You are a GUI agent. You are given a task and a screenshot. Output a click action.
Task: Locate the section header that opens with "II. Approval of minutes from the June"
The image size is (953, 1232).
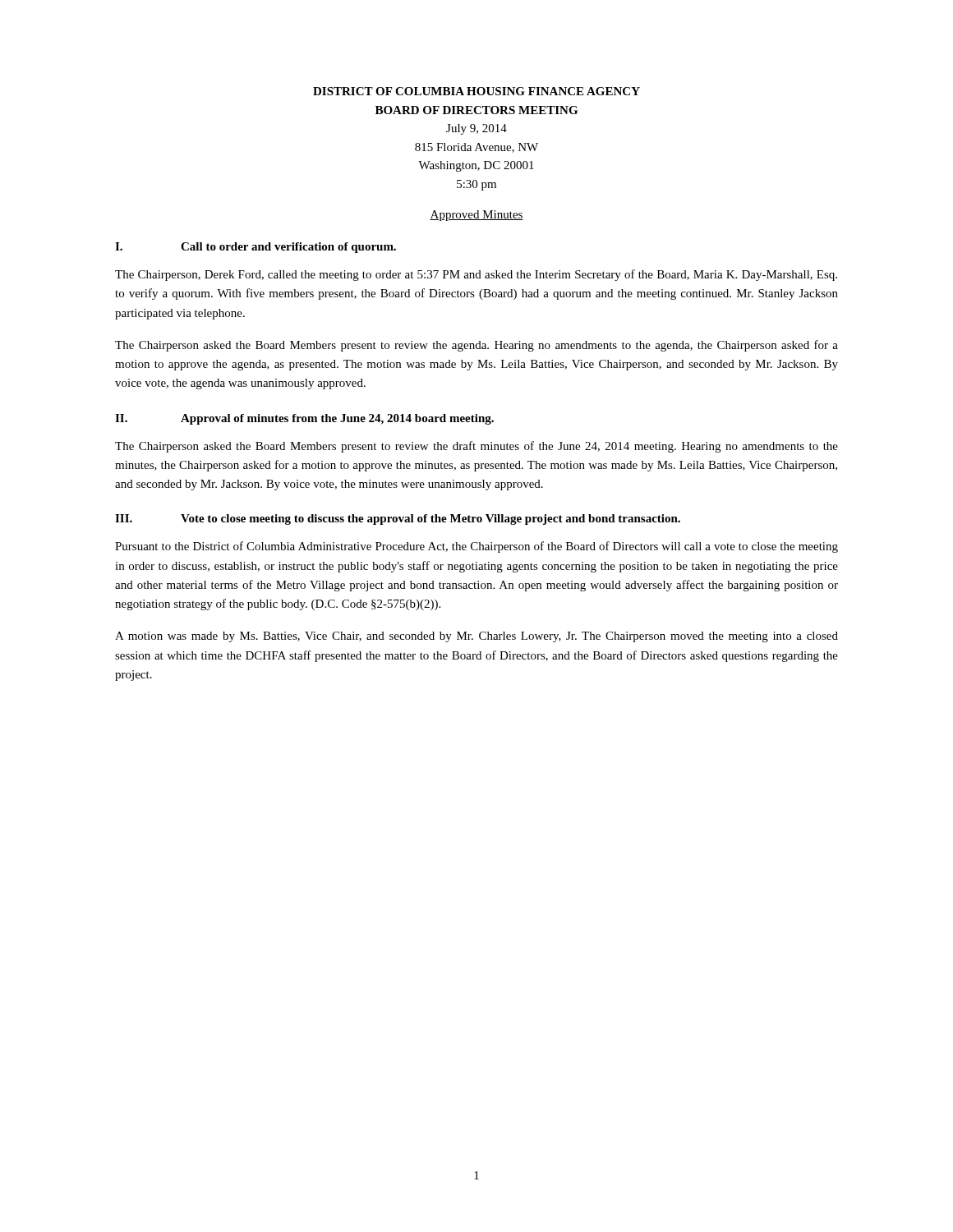coord(305,418)
